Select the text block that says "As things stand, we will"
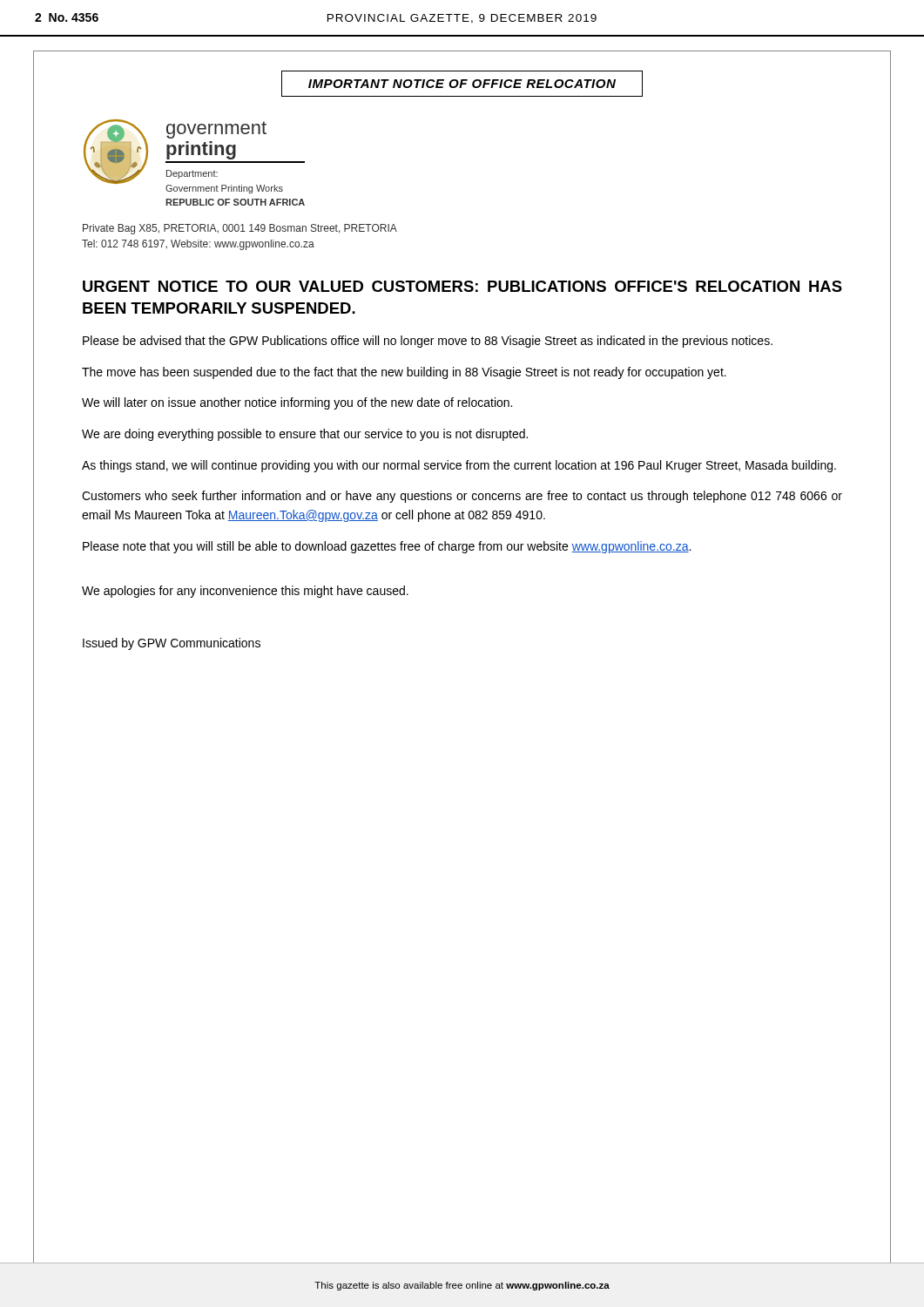 [459, 465]
